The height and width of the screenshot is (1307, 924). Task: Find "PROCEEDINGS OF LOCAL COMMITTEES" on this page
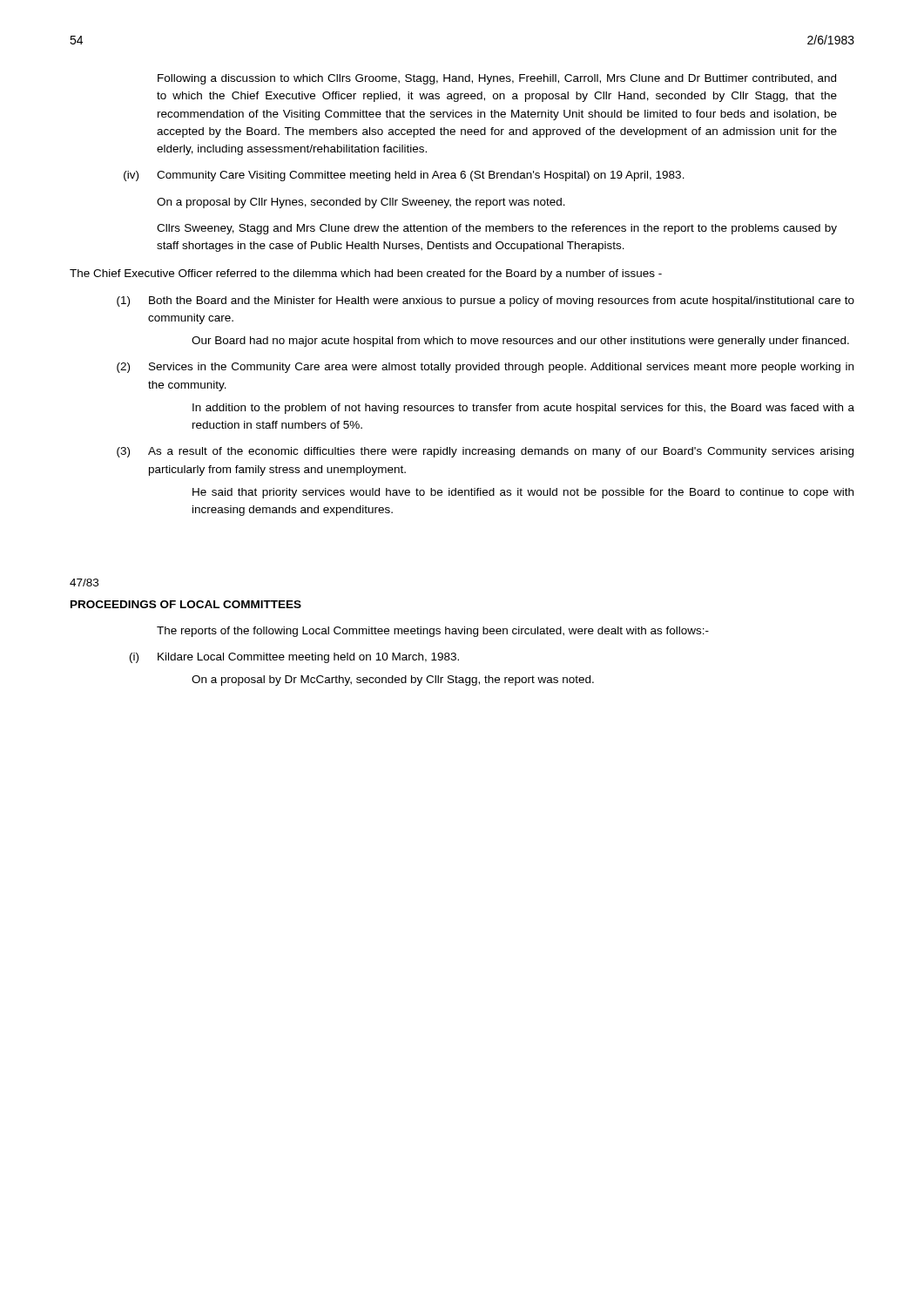[x=185, y=604]
